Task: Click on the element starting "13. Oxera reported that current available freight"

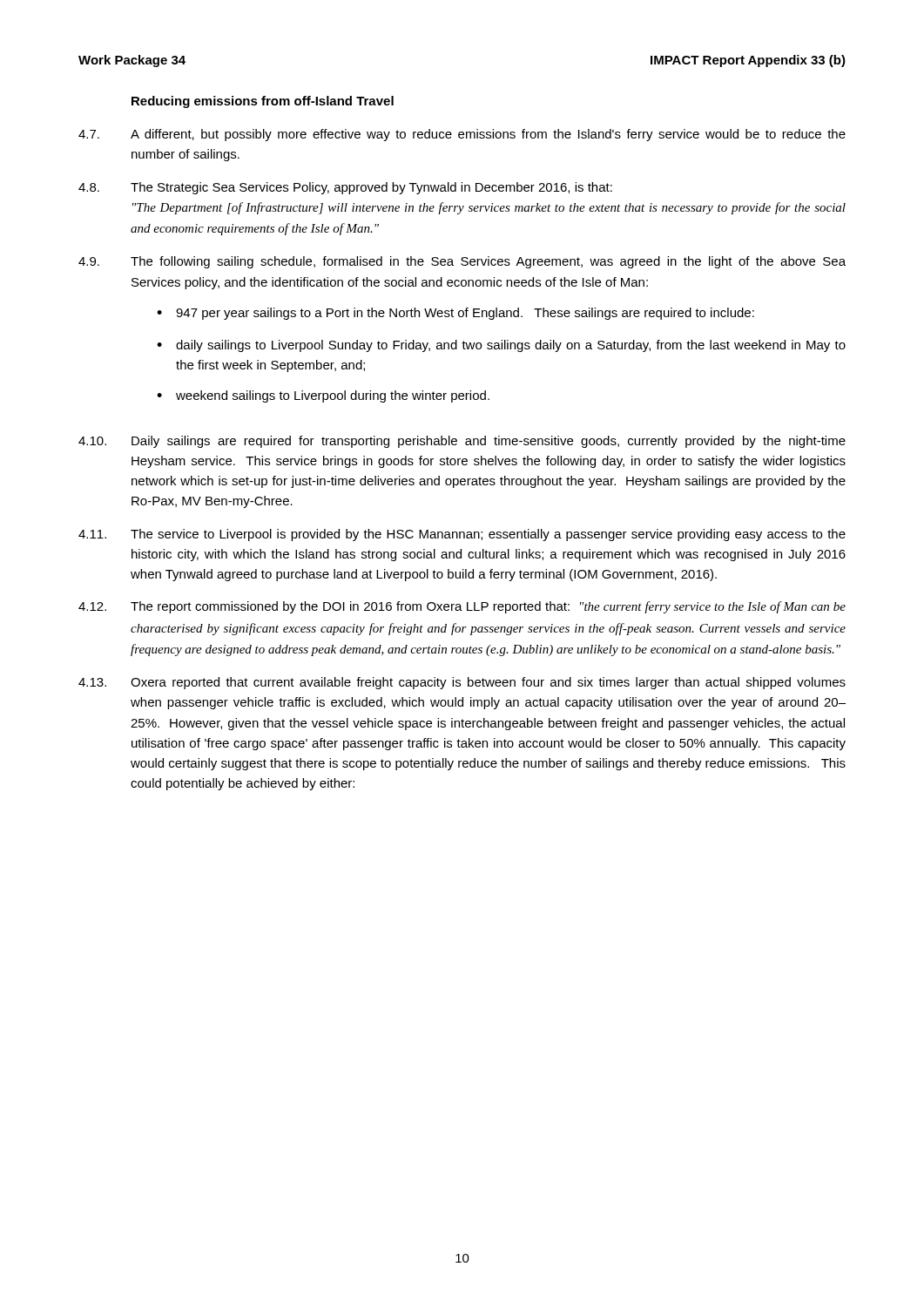Action: pos(462,733)
